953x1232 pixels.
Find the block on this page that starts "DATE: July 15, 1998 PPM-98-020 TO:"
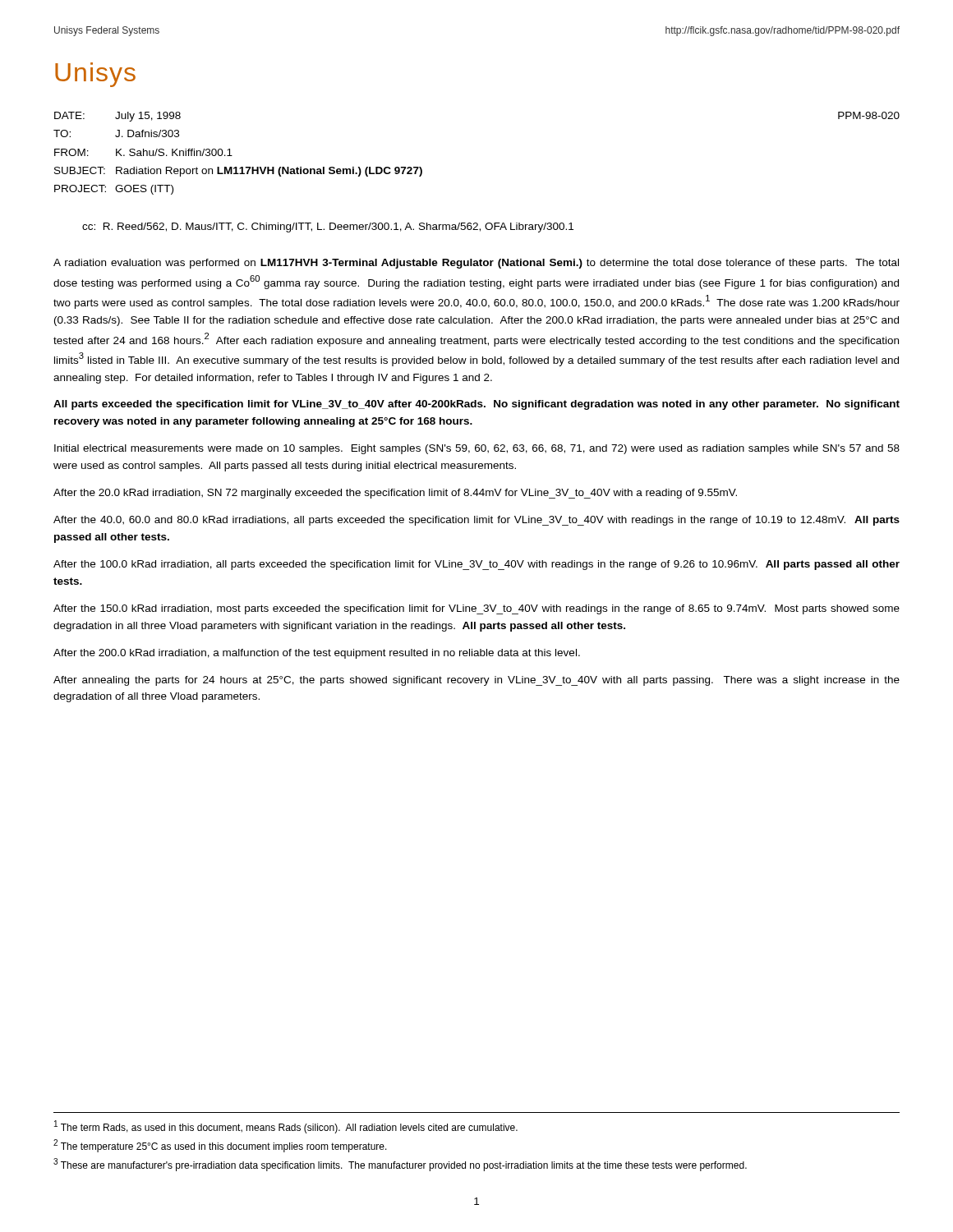(x=68, y=116)
